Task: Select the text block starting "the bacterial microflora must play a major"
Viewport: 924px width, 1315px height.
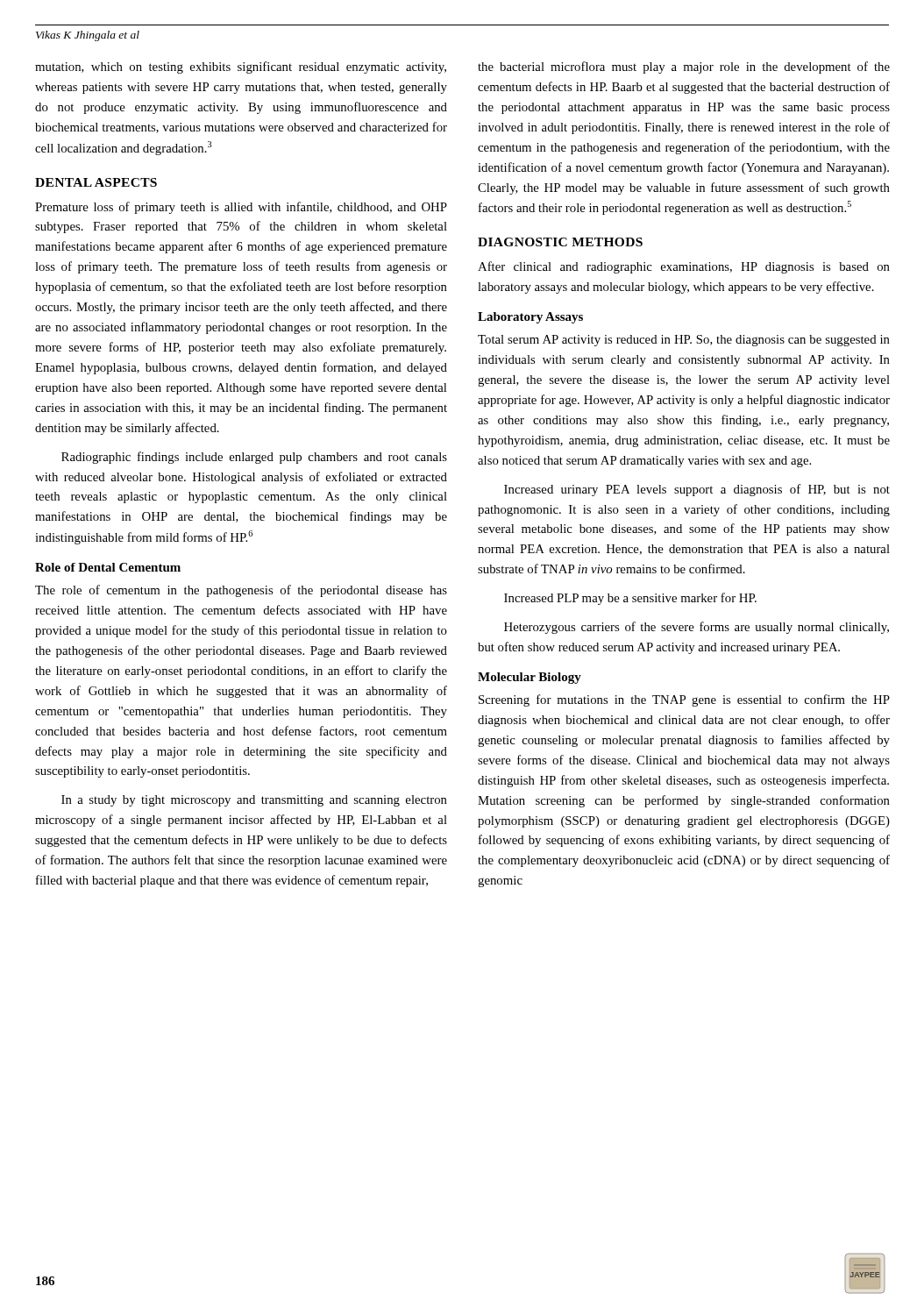Action: point(684,138)
